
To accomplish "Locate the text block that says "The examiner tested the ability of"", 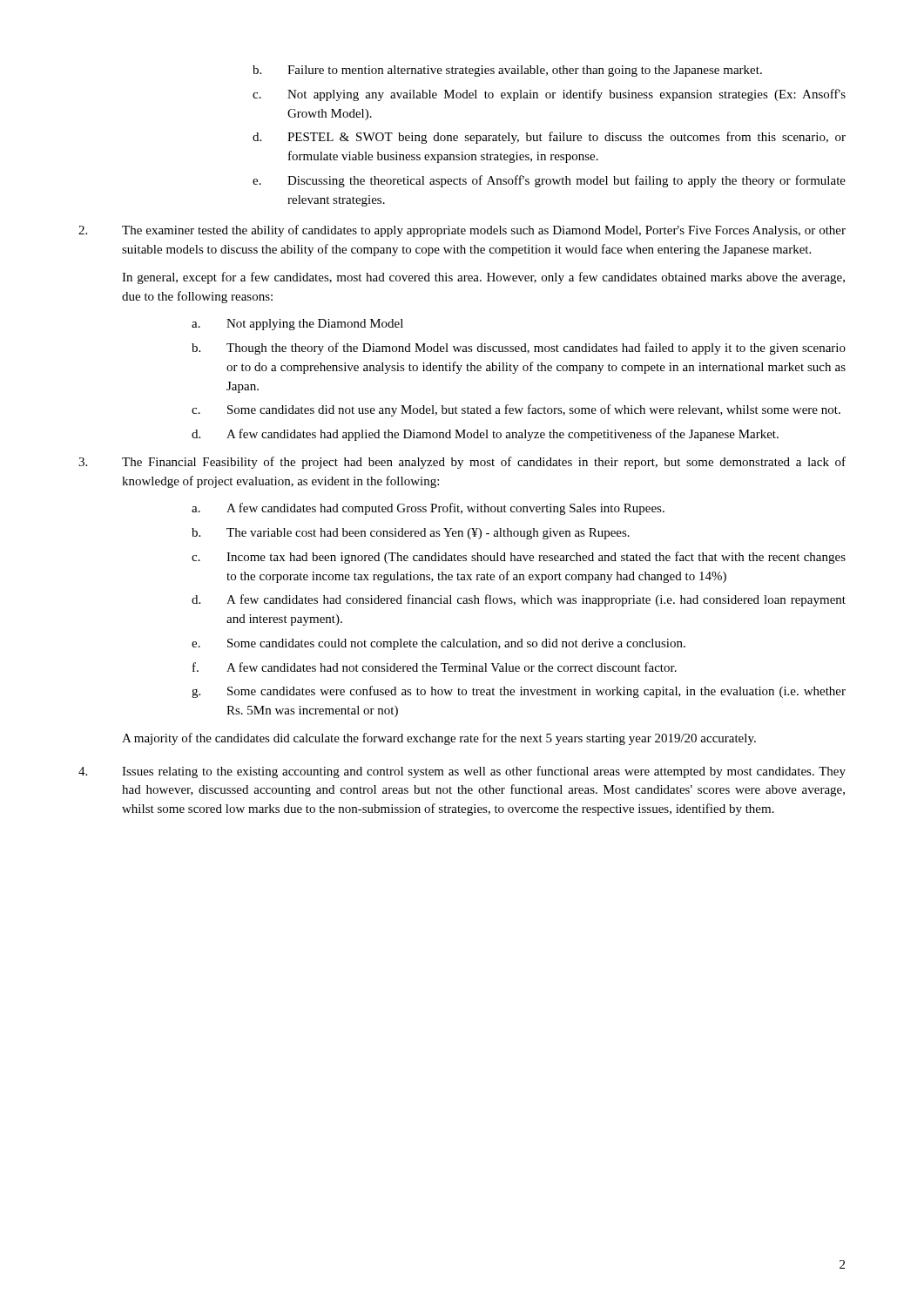I will [x=462, y=240].
